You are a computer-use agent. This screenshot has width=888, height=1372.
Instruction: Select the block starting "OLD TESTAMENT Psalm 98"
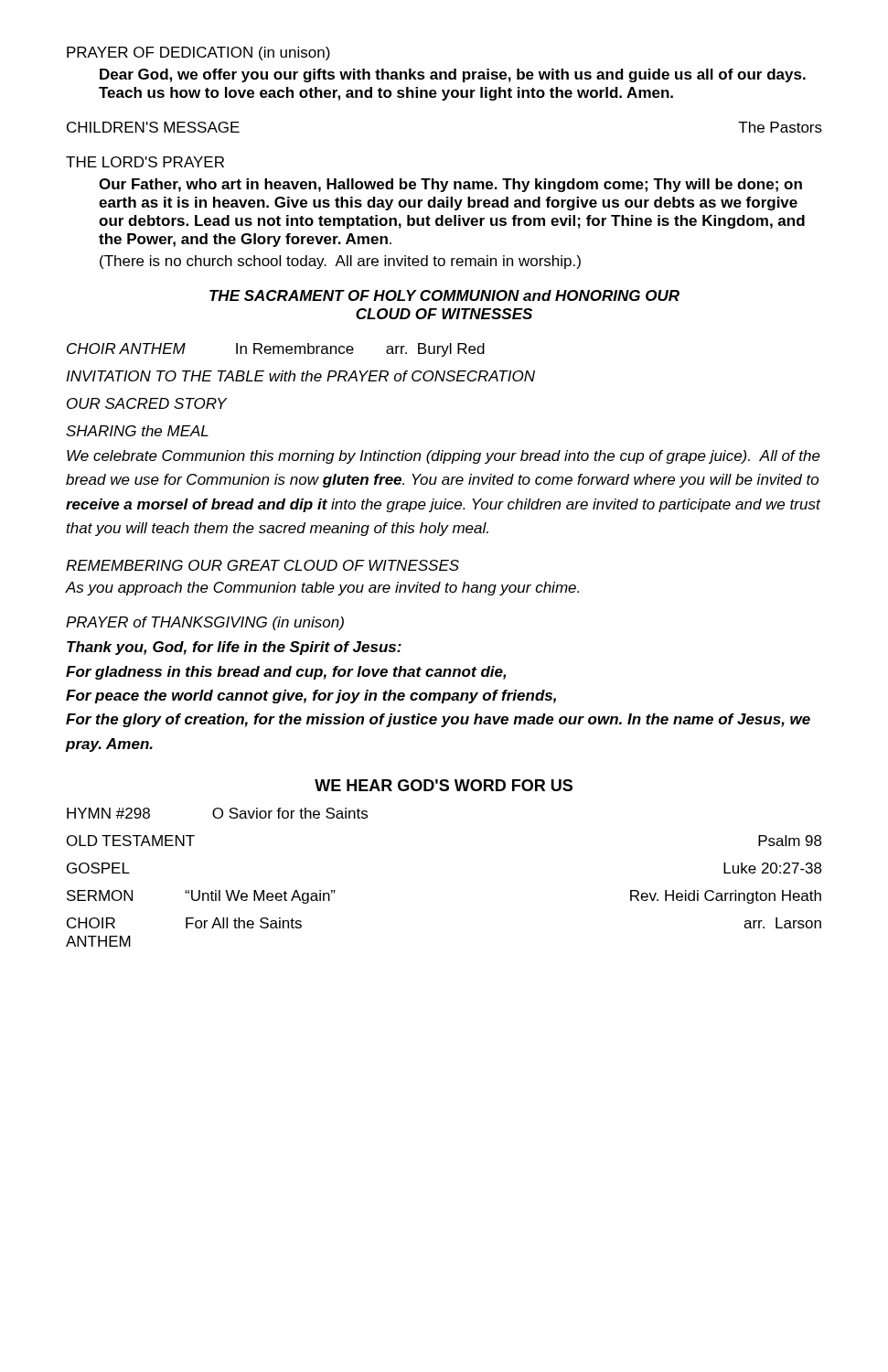pyautogui.click(x=127, y=840)
